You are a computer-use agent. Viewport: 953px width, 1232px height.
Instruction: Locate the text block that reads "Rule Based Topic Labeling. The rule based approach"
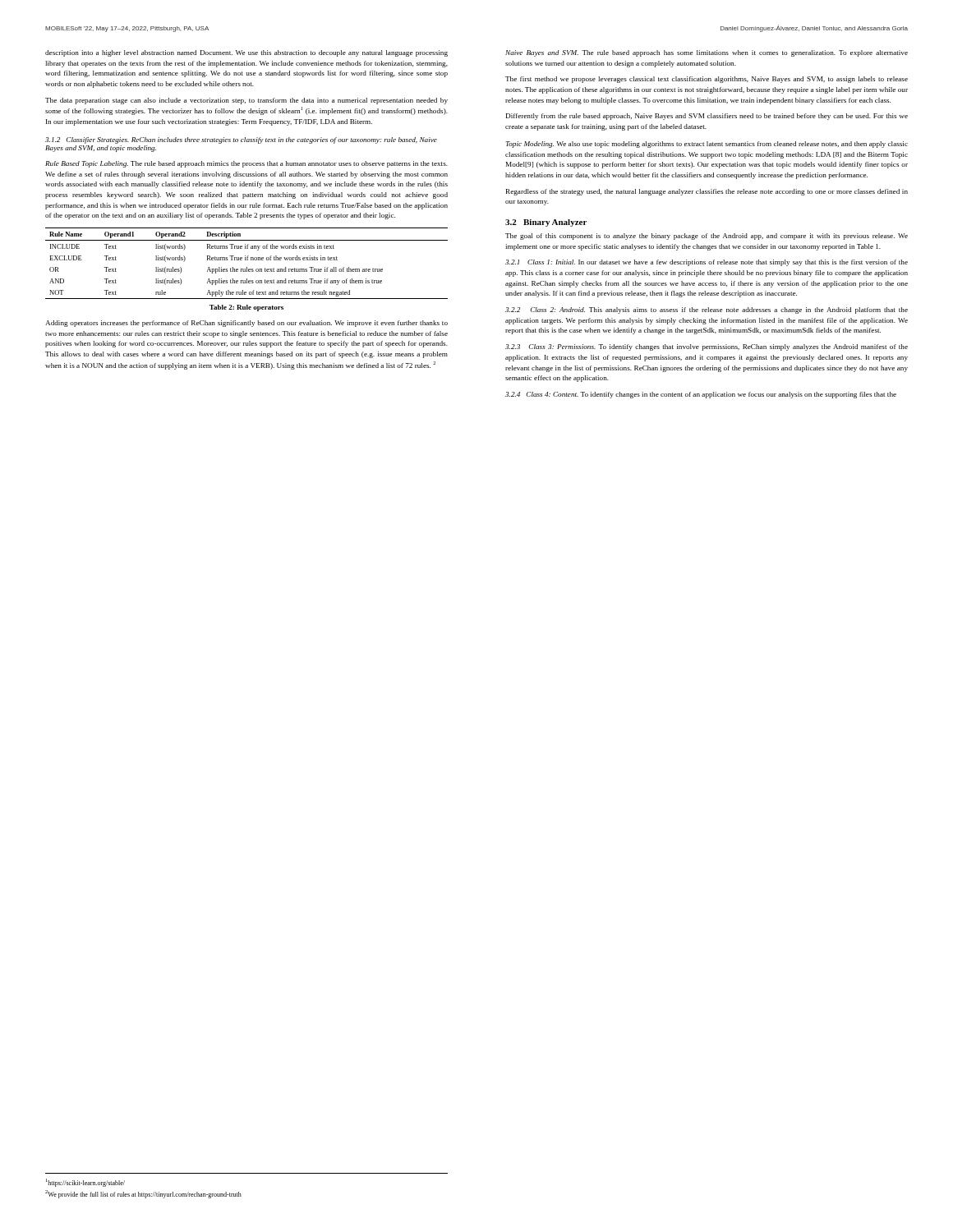coord(246,189)
